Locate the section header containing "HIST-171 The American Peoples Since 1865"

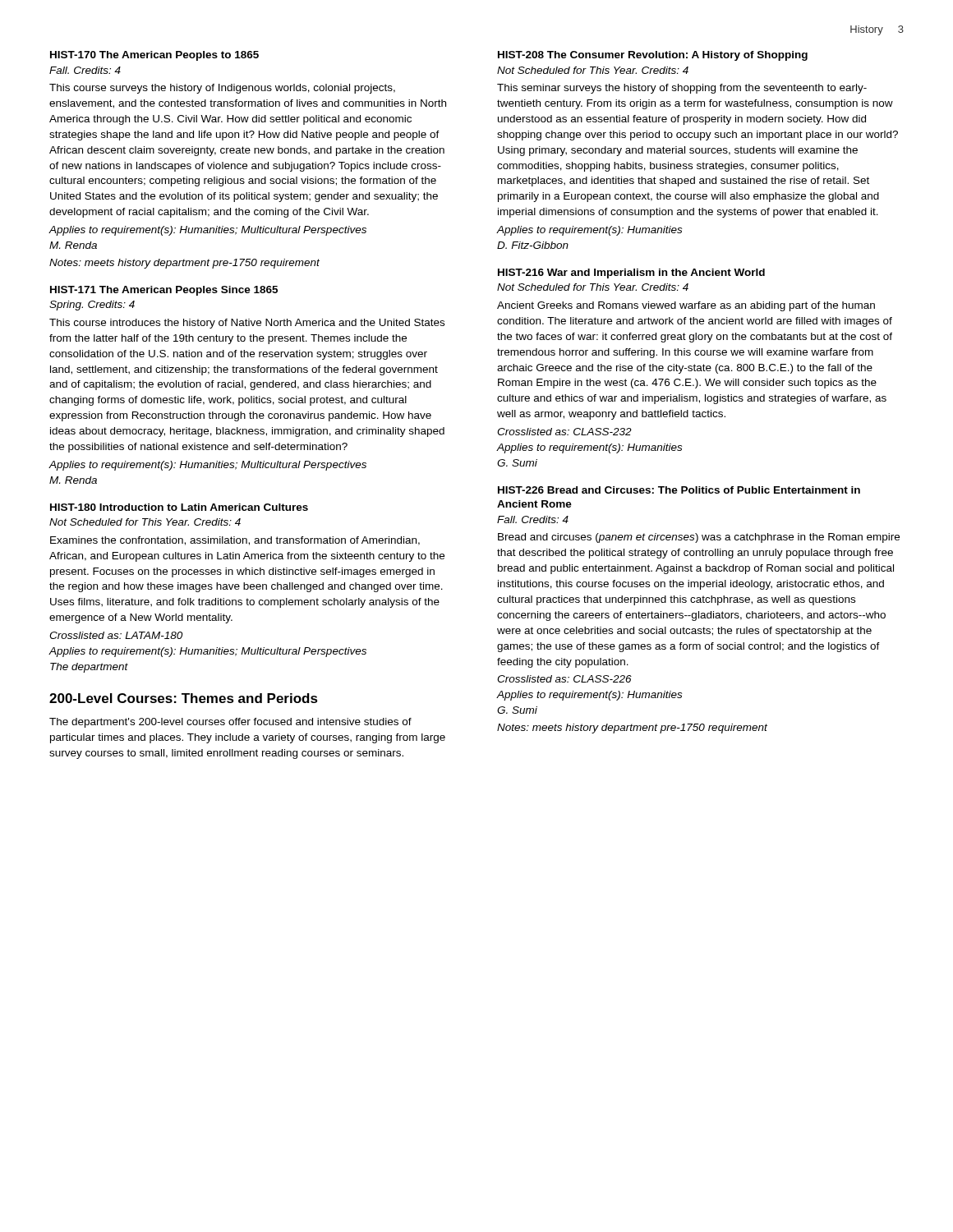click(x=164, y=289)
